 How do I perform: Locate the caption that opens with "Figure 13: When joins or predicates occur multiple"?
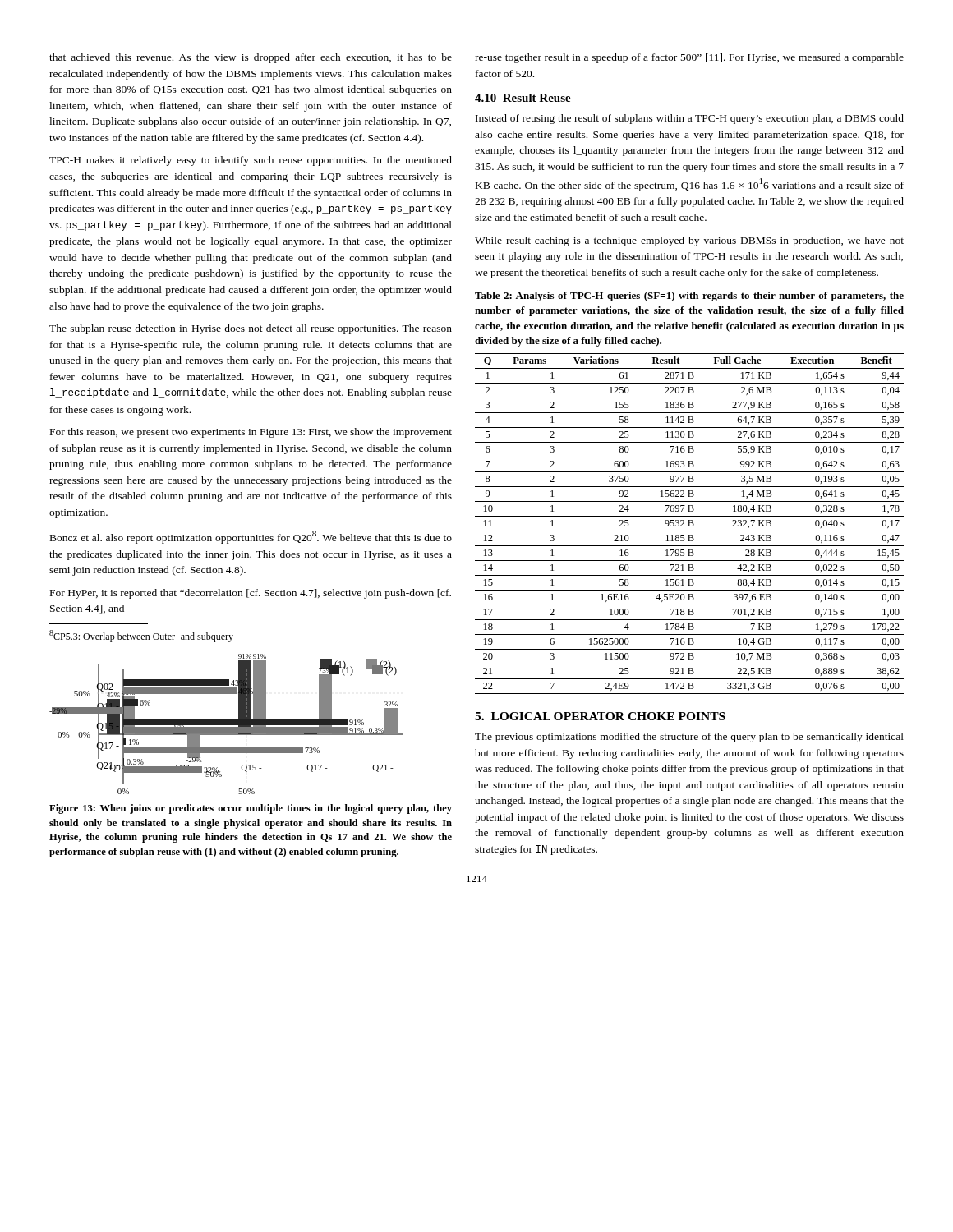[x=251, y=830]
